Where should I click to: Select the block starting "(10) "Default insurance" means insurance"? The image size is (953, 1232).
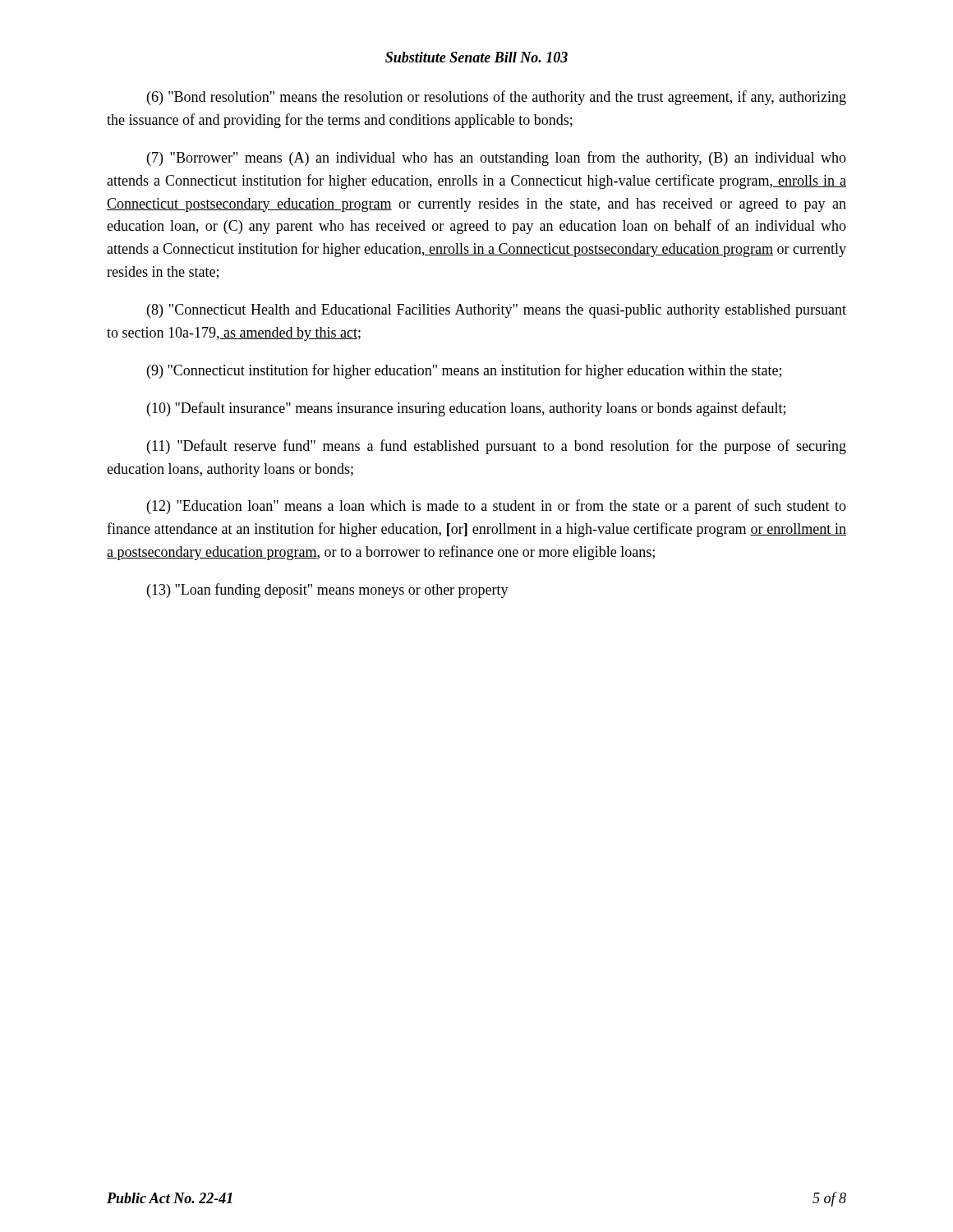pos(466,408)
